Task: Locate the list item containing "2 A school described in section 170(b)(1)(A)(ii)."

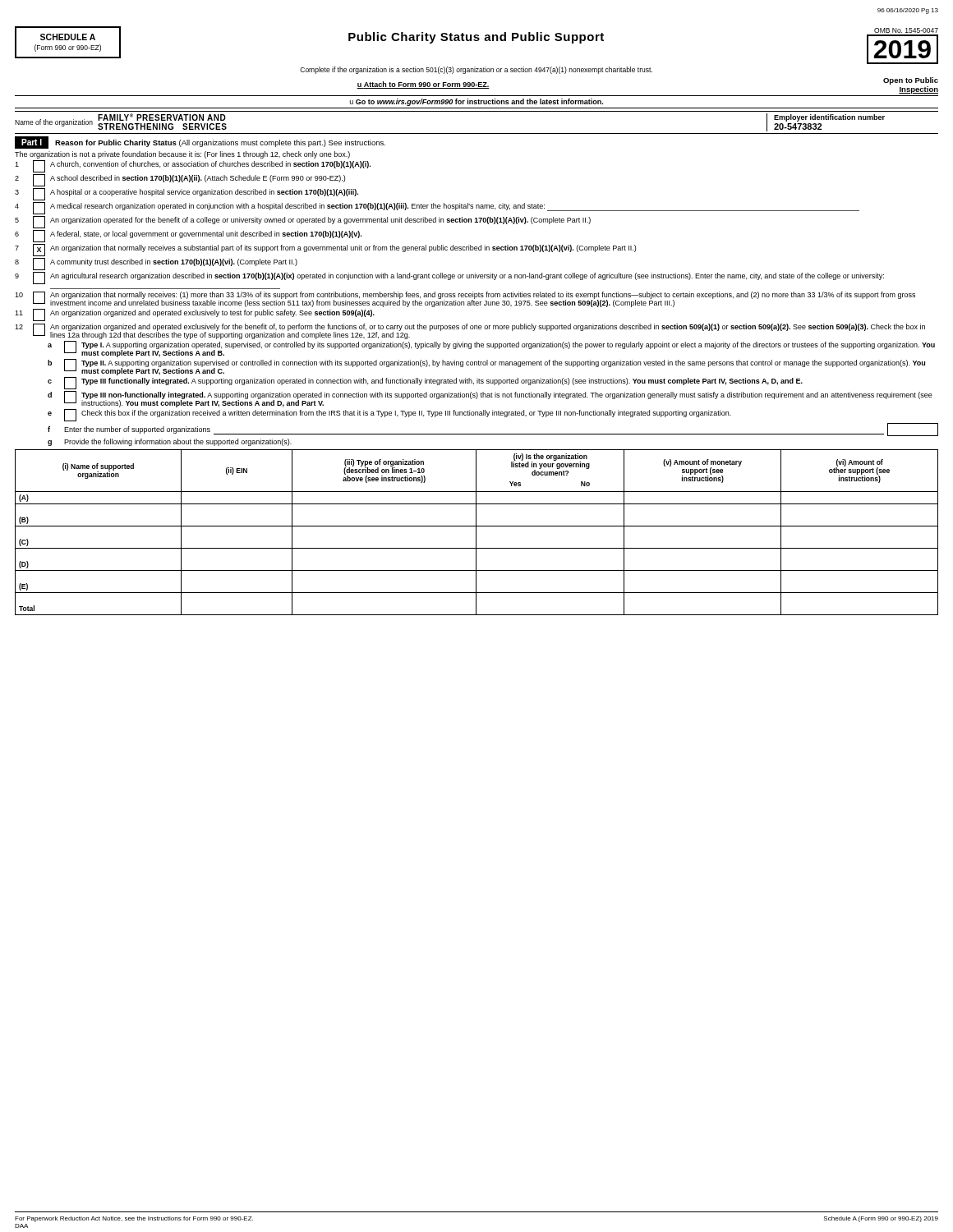Action: 180,180
